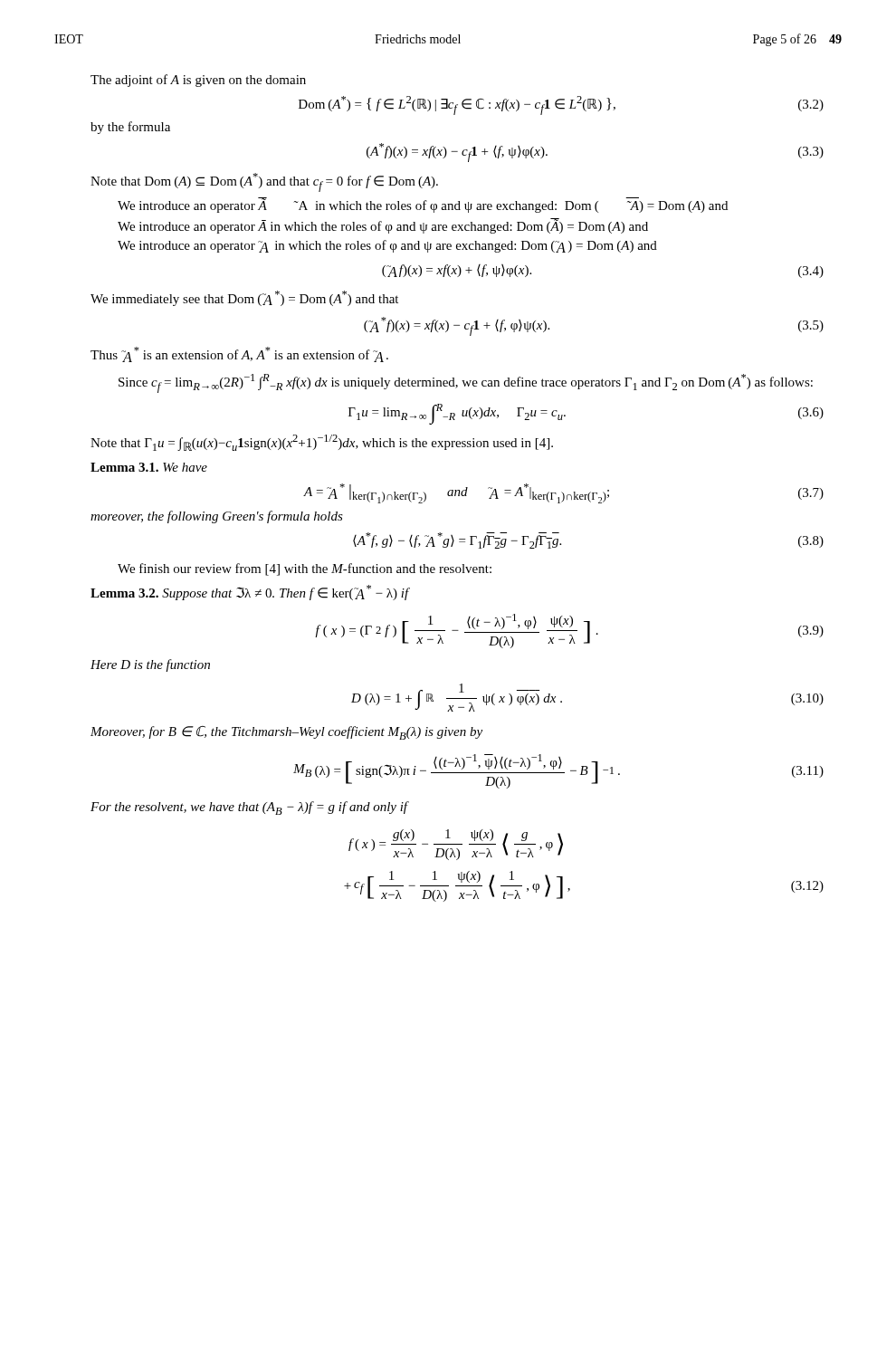Select the element starting "⟨A*f, g⟩ − ⟨f, A~*g⟩ = Γ1fΓ2g"

pyautogui.click(x=453, y=540)
